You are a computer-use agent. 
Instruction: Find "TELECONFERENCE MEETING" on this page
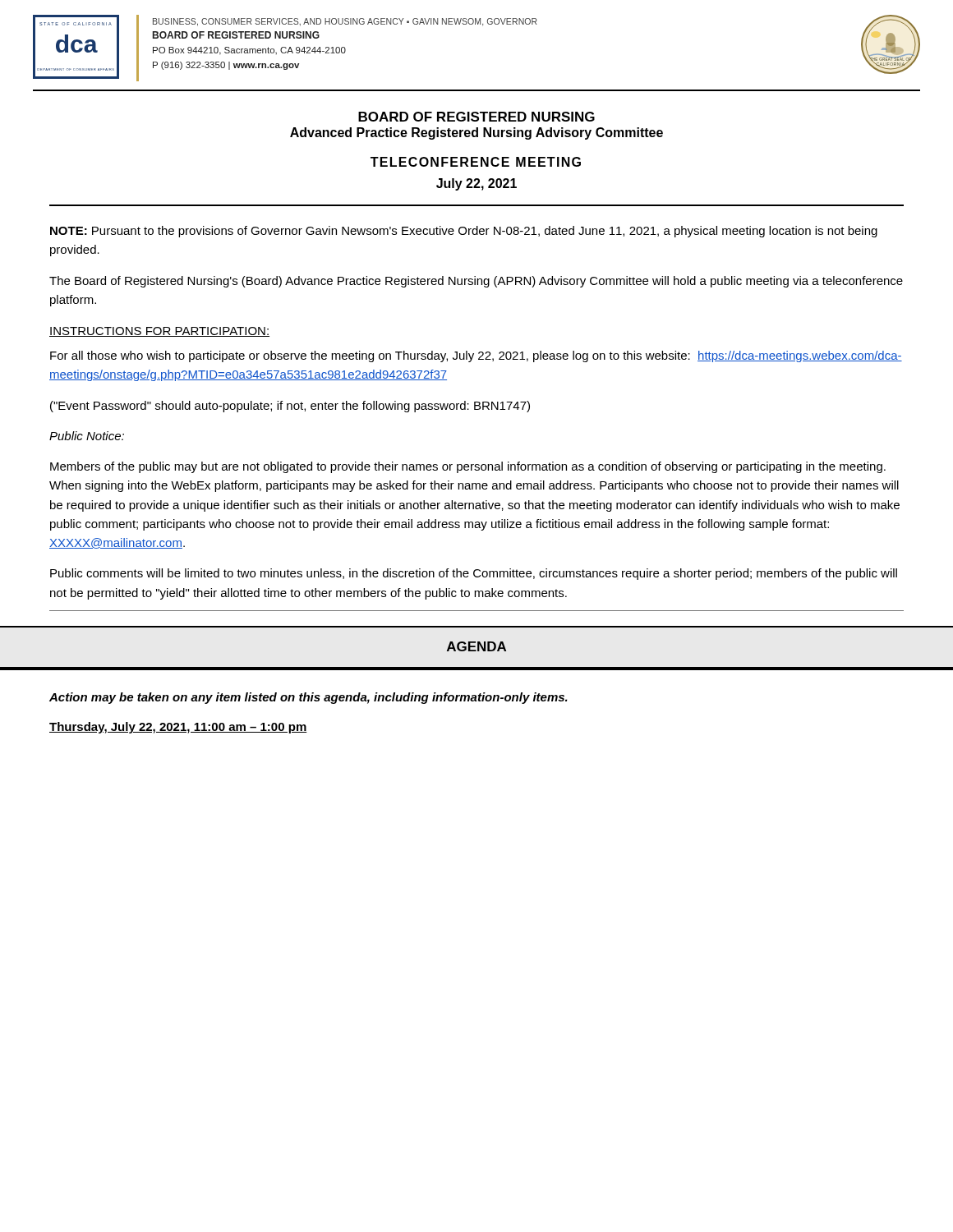(x=476, y=163)
